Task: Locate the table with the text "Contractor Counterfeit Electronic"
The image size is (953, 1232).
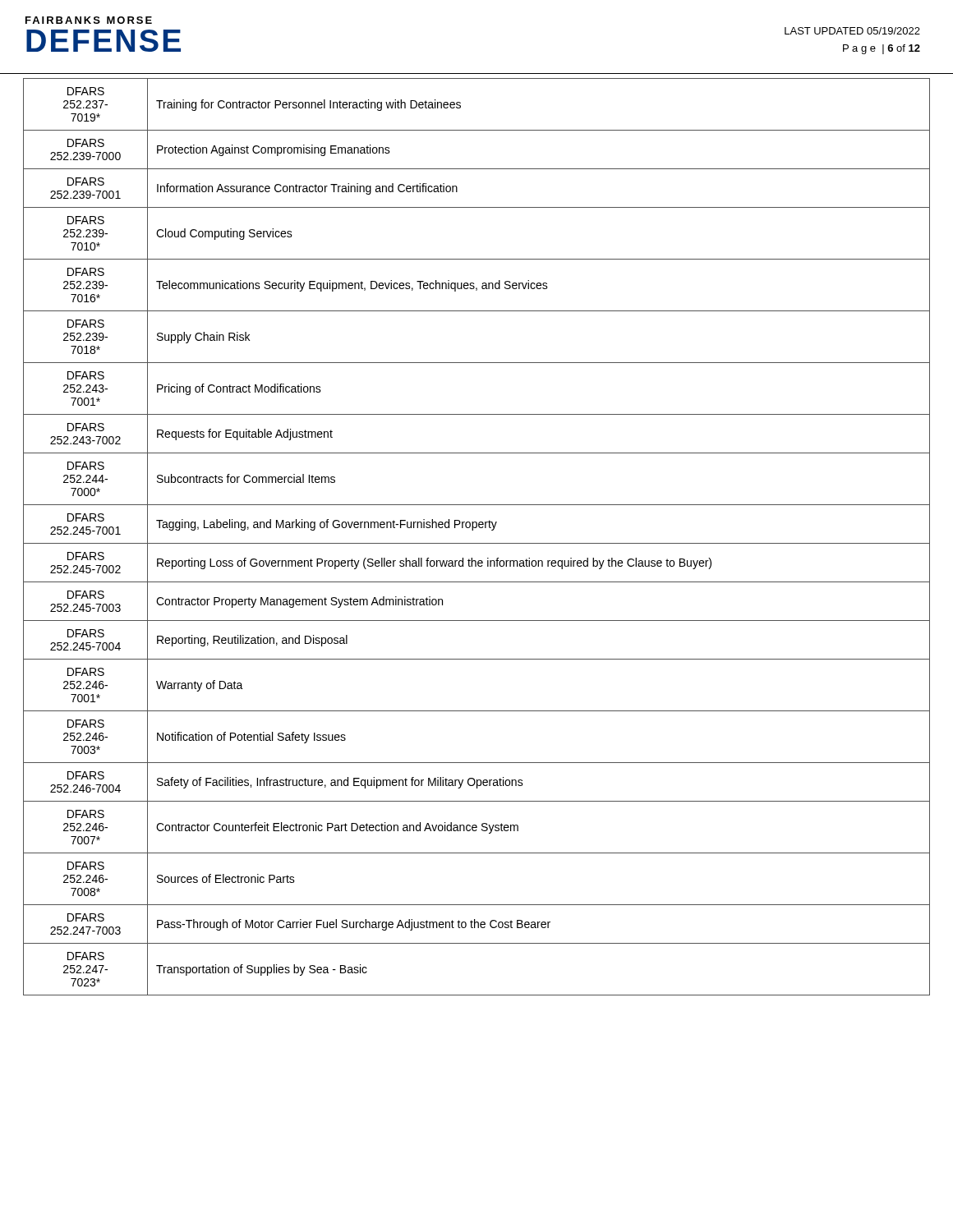Action: (x=476, y=651)
